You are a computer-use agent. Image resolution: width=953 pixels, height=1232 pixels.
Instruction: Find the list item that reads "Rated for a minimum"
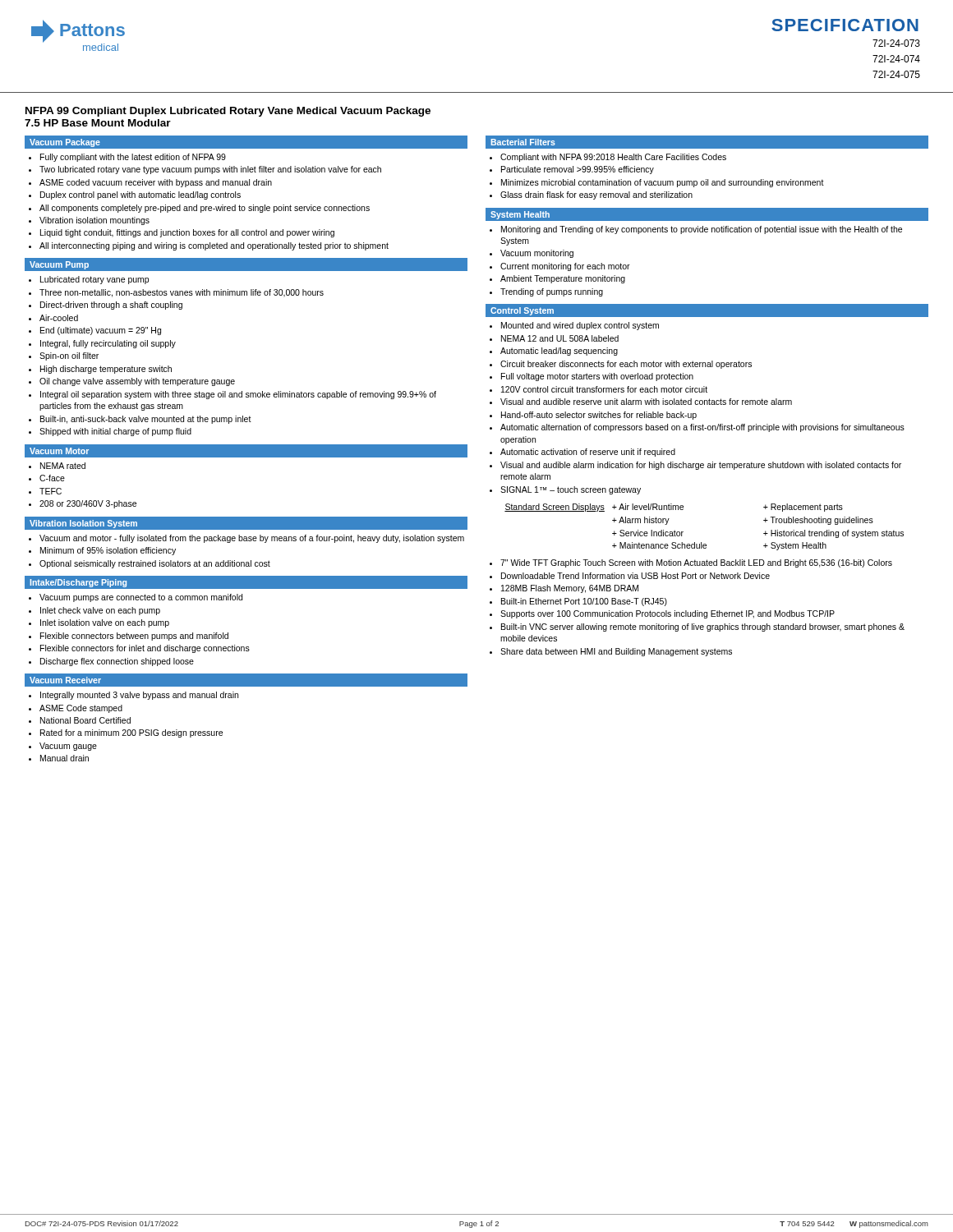click(131, 733)
